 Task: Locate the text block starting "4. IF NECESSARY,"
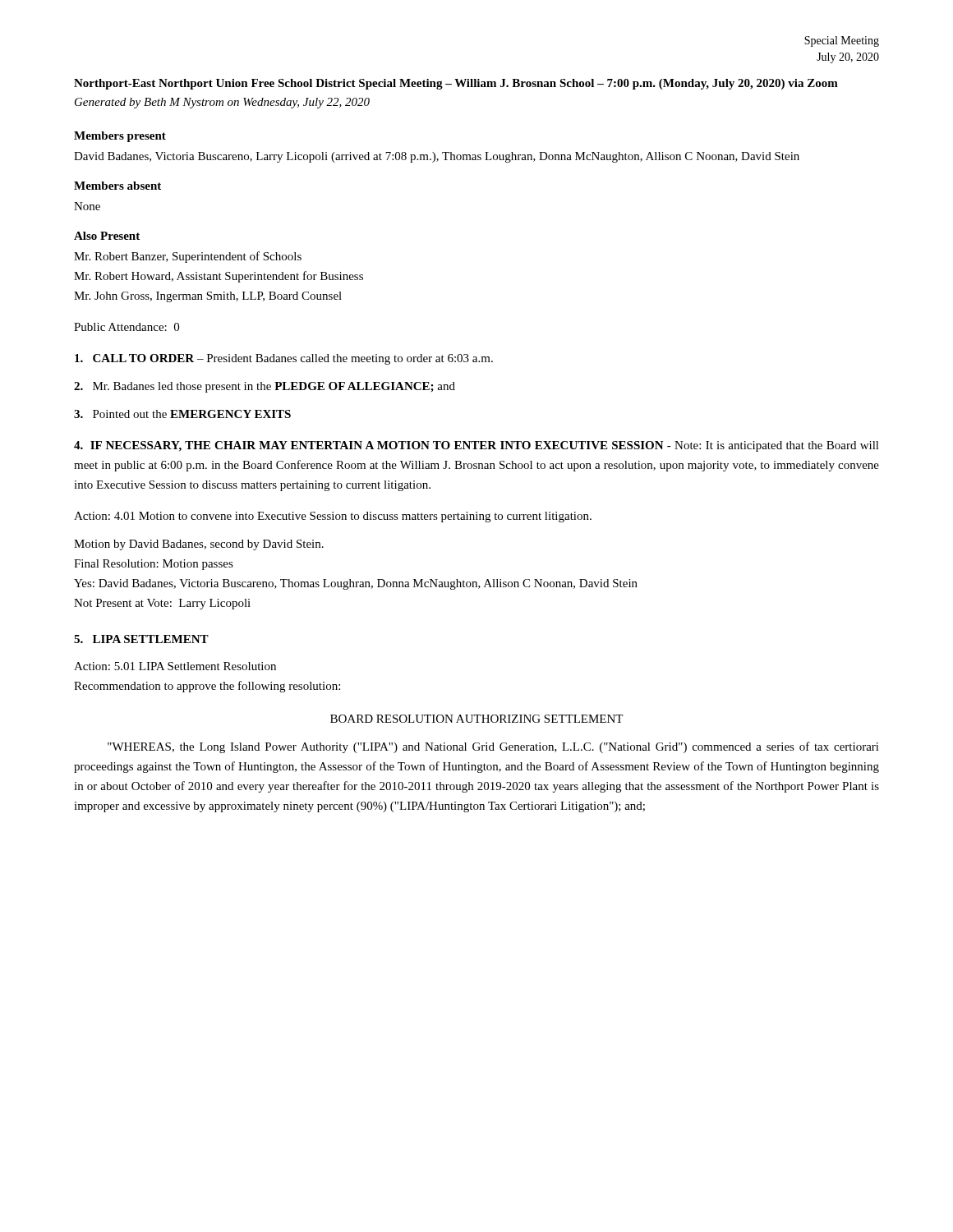pyautogui.click(x=476, y=465)
